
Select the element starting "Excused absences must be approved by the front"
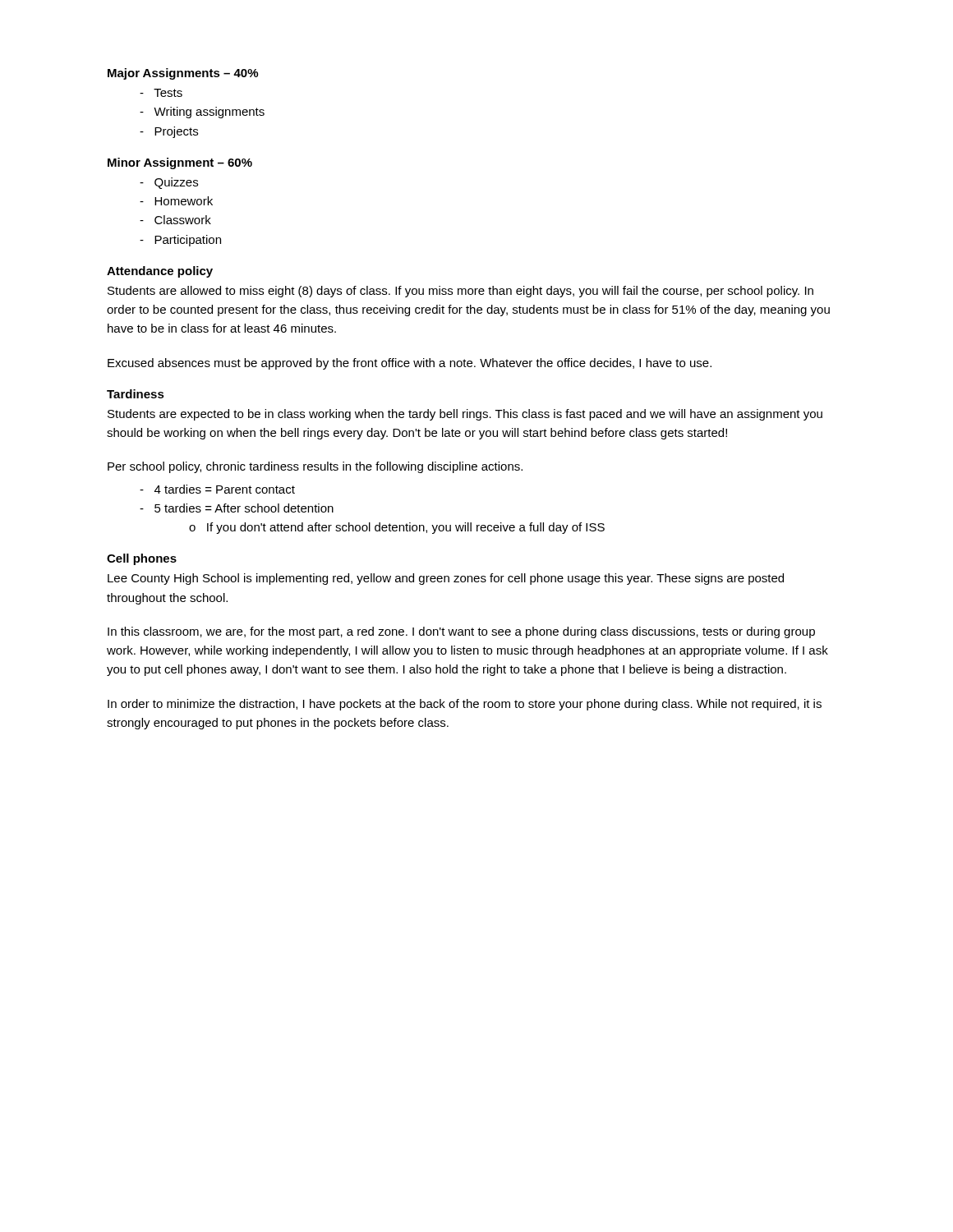410,362
